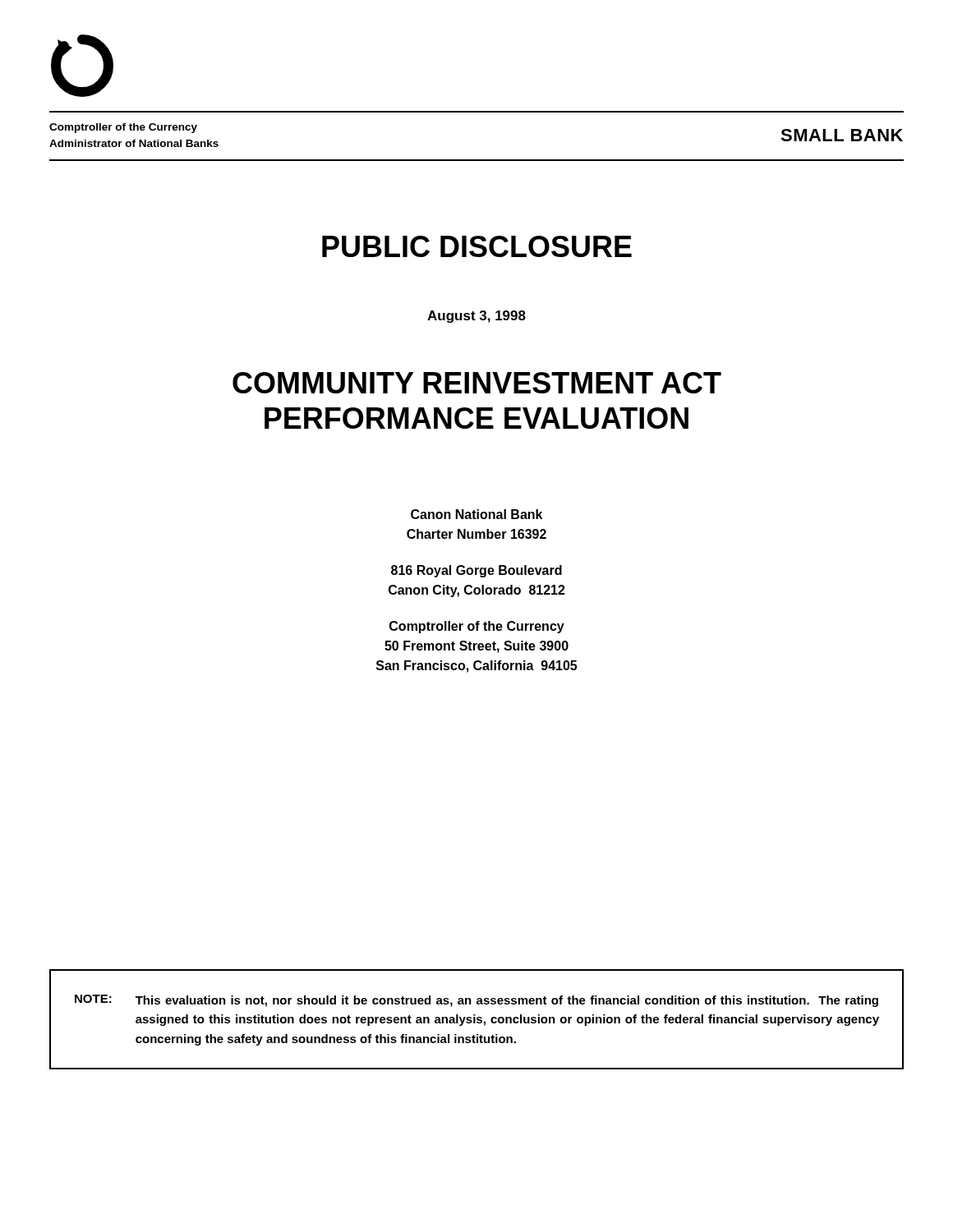The image size is (953, 1232).
Task: Locate the block of text that opens with "Canon National Bank"
Action: pos(476,591)
